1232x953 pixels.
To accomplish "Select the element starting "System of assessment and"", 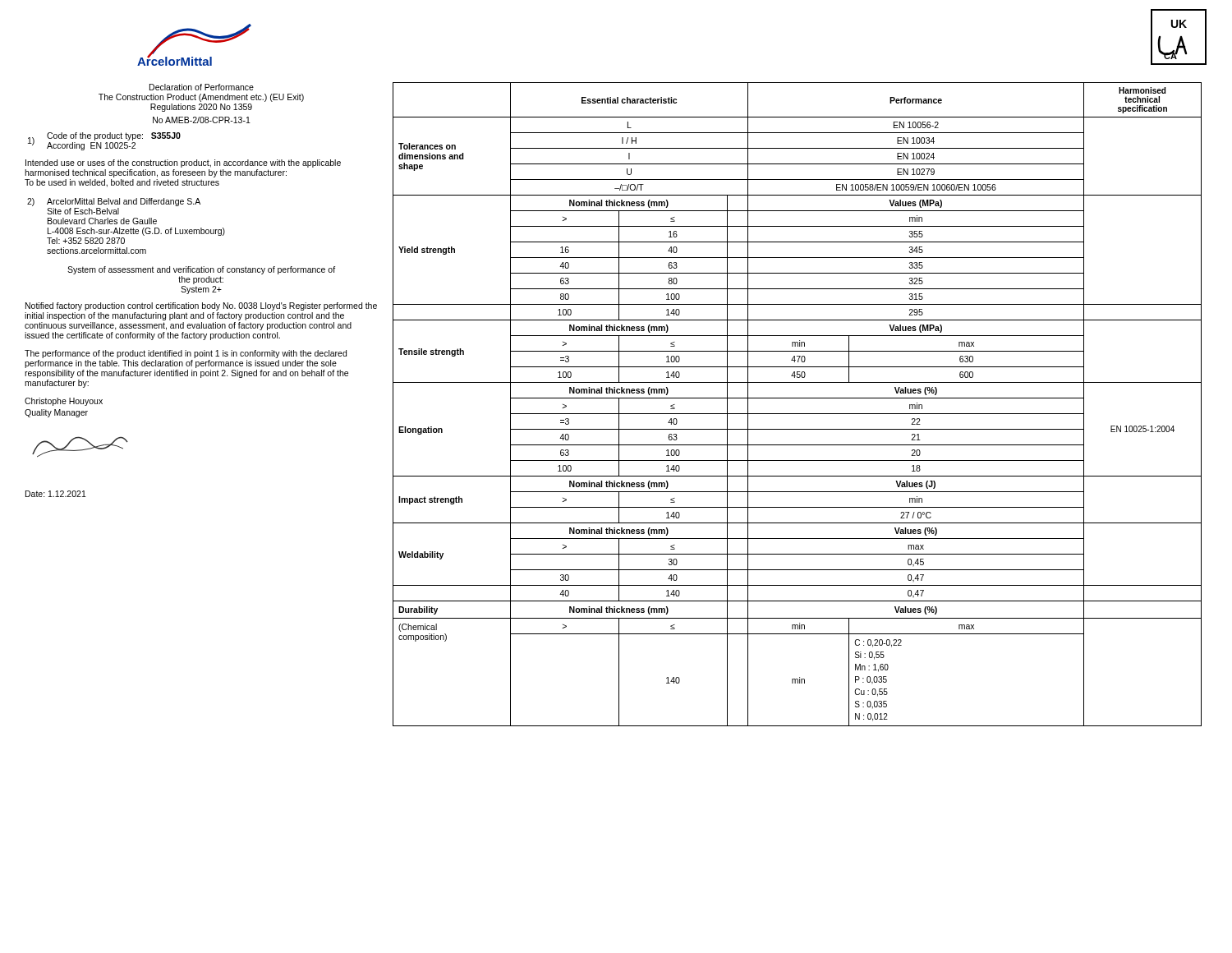I will [x=201, y=279].
